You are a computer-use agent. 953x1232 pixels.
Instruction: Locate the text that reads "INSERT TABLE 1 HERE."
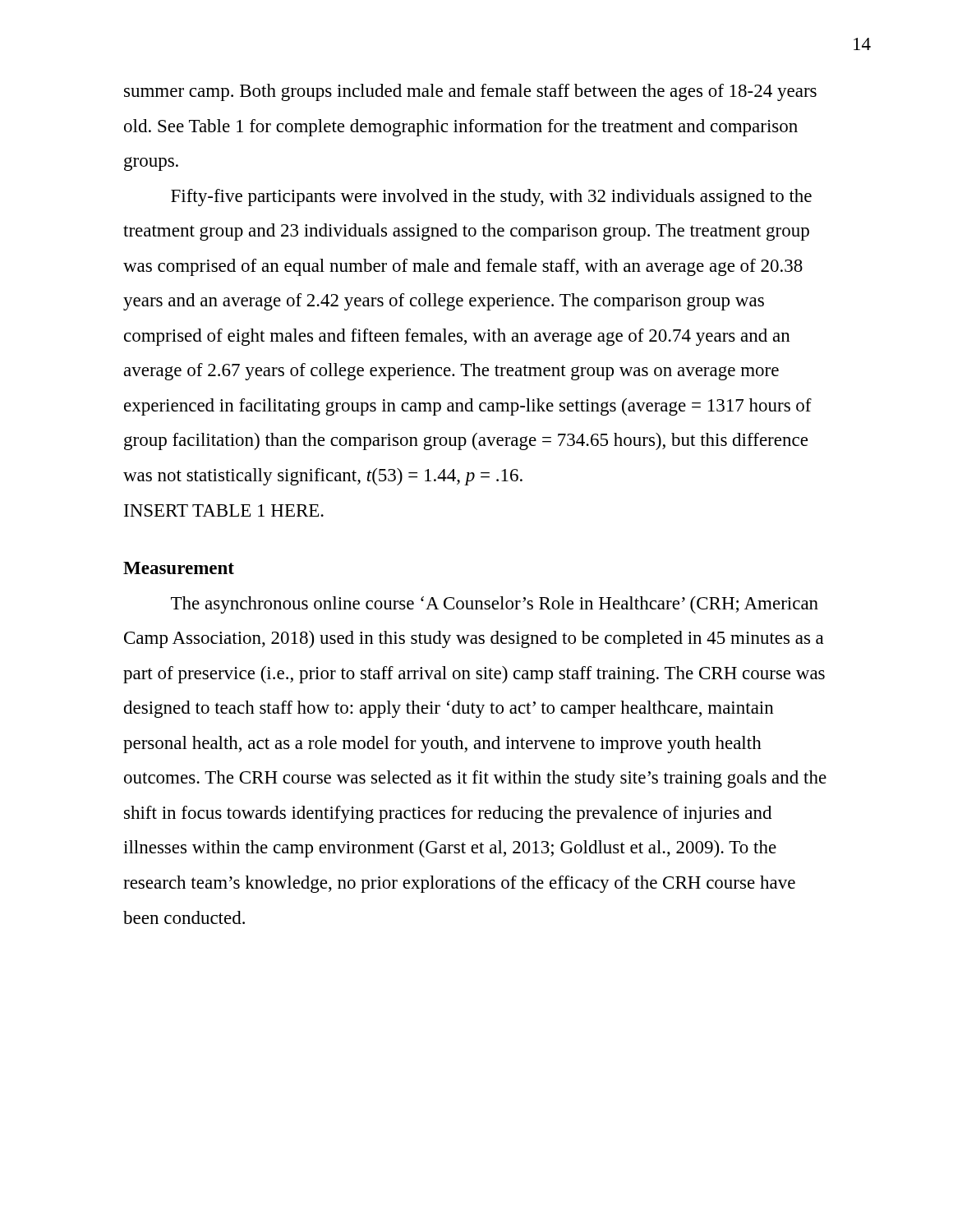tap(224, 510)
